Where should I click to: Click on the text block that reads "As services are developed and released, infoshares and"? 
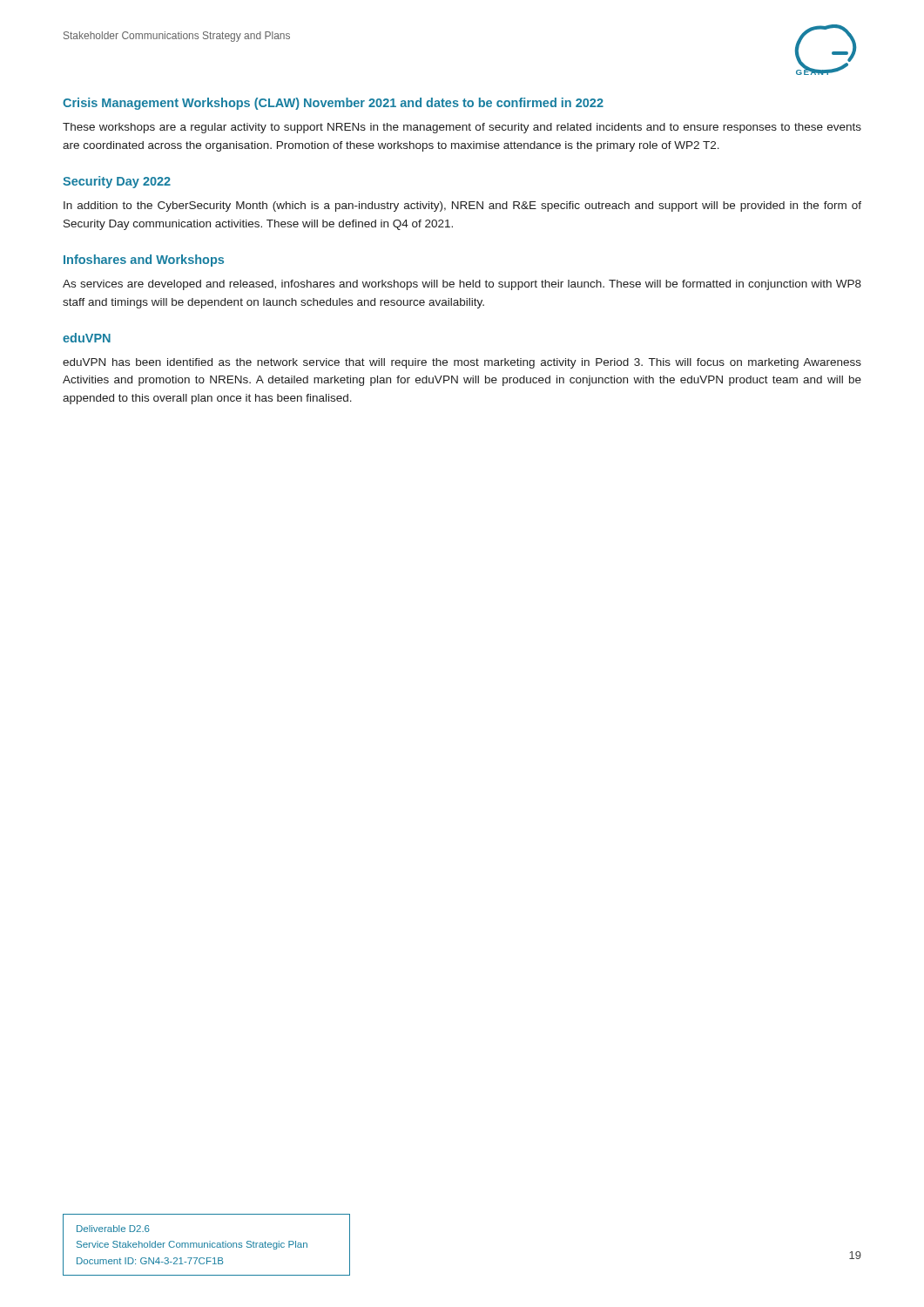462,292
